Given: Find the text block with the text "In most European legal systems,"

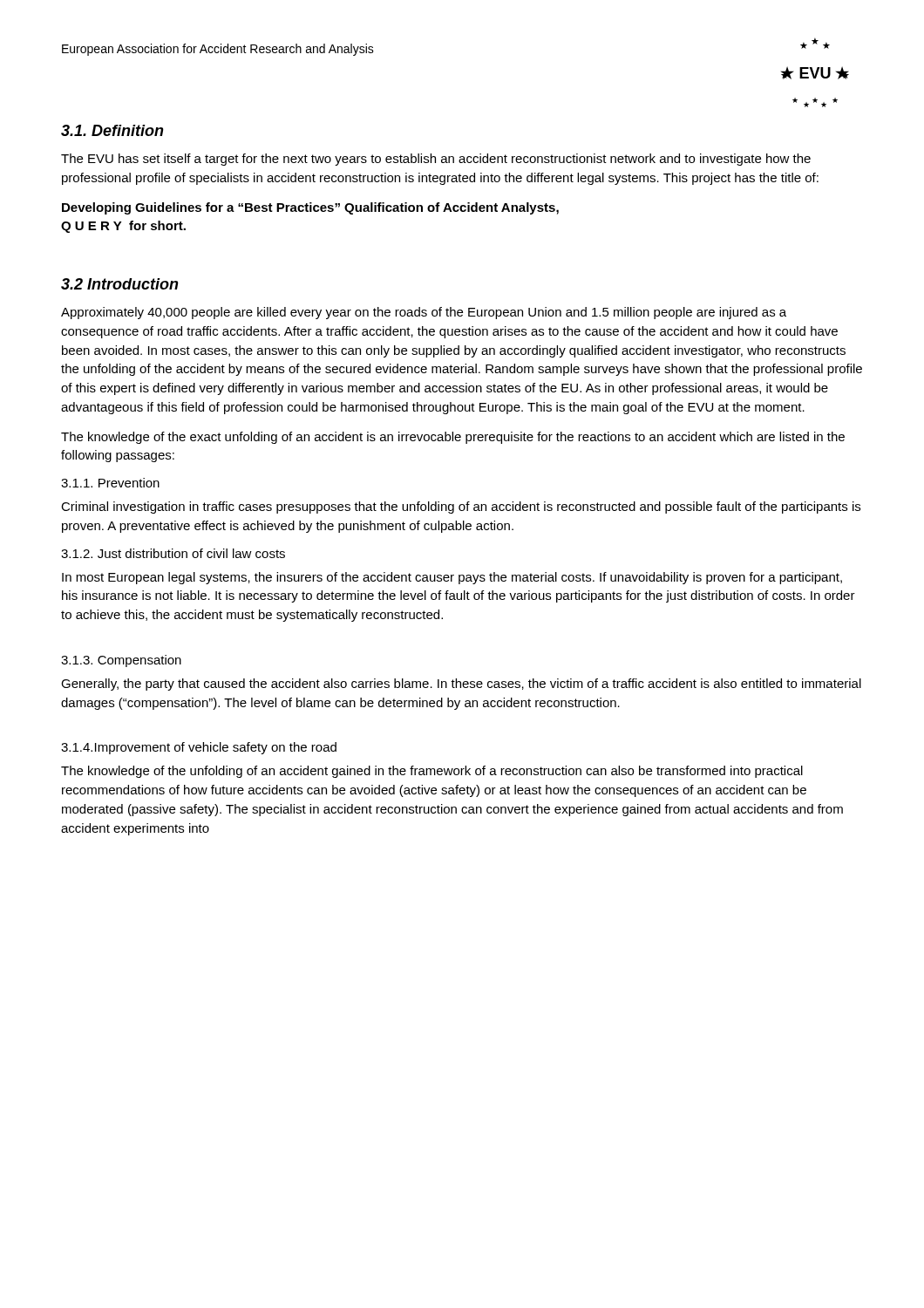Looking at the screenshot, I should pos(458,595).
